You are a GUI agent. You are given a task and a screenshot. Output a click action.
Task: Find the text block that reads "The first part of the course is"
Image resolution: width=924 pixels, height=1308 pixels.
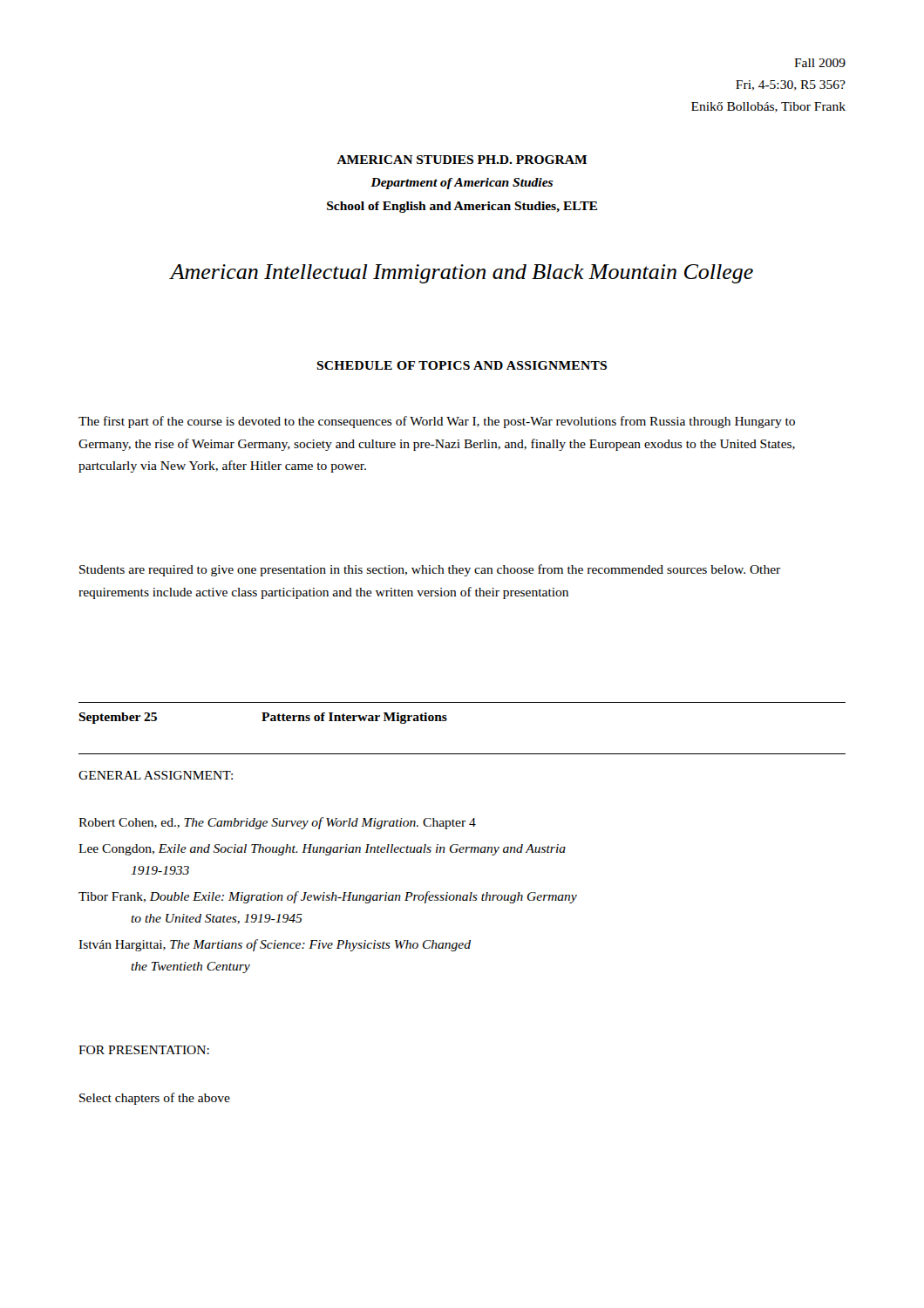pos(437,443)
